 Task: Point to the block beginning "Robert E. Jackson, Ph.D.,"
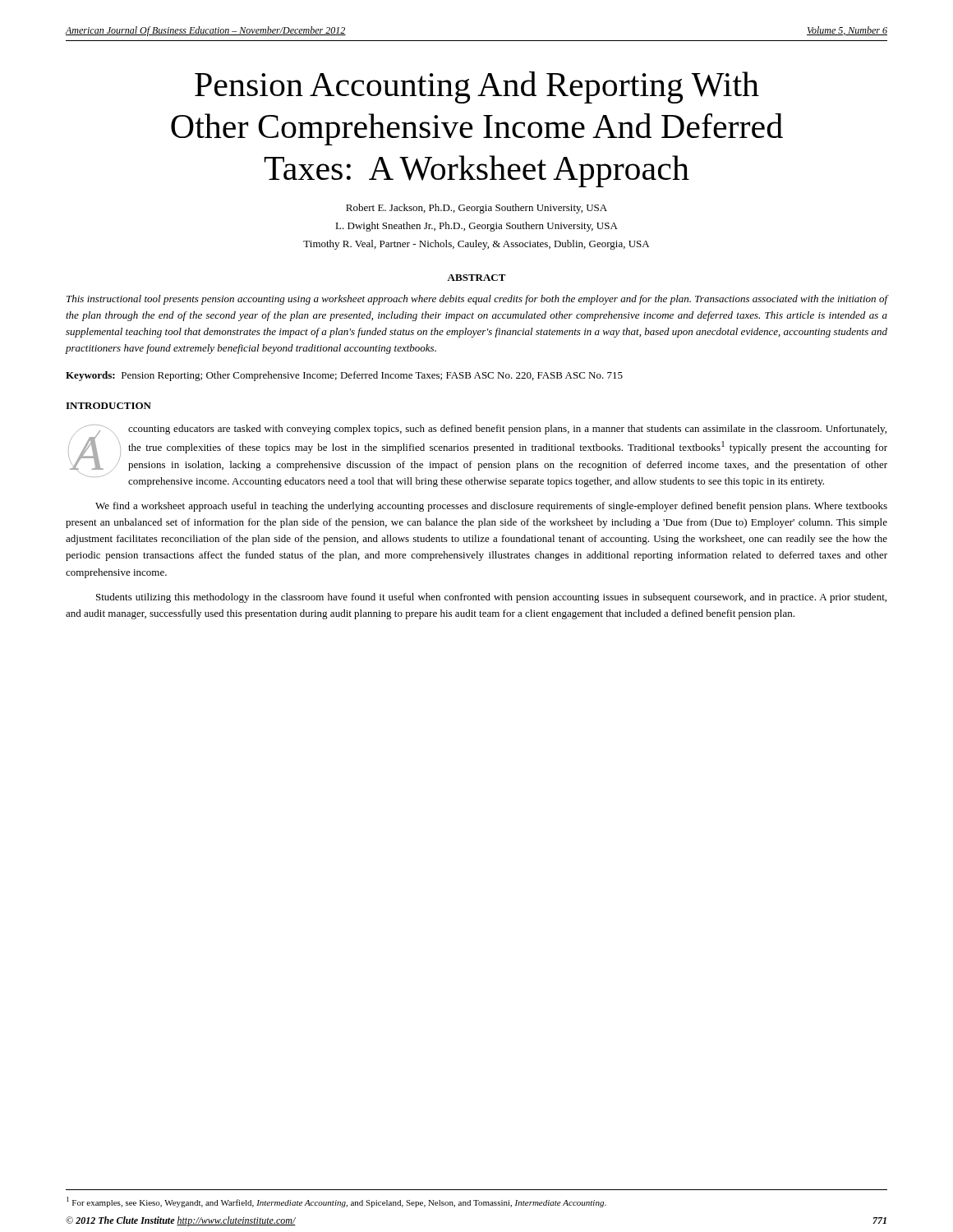pos(476,225)
